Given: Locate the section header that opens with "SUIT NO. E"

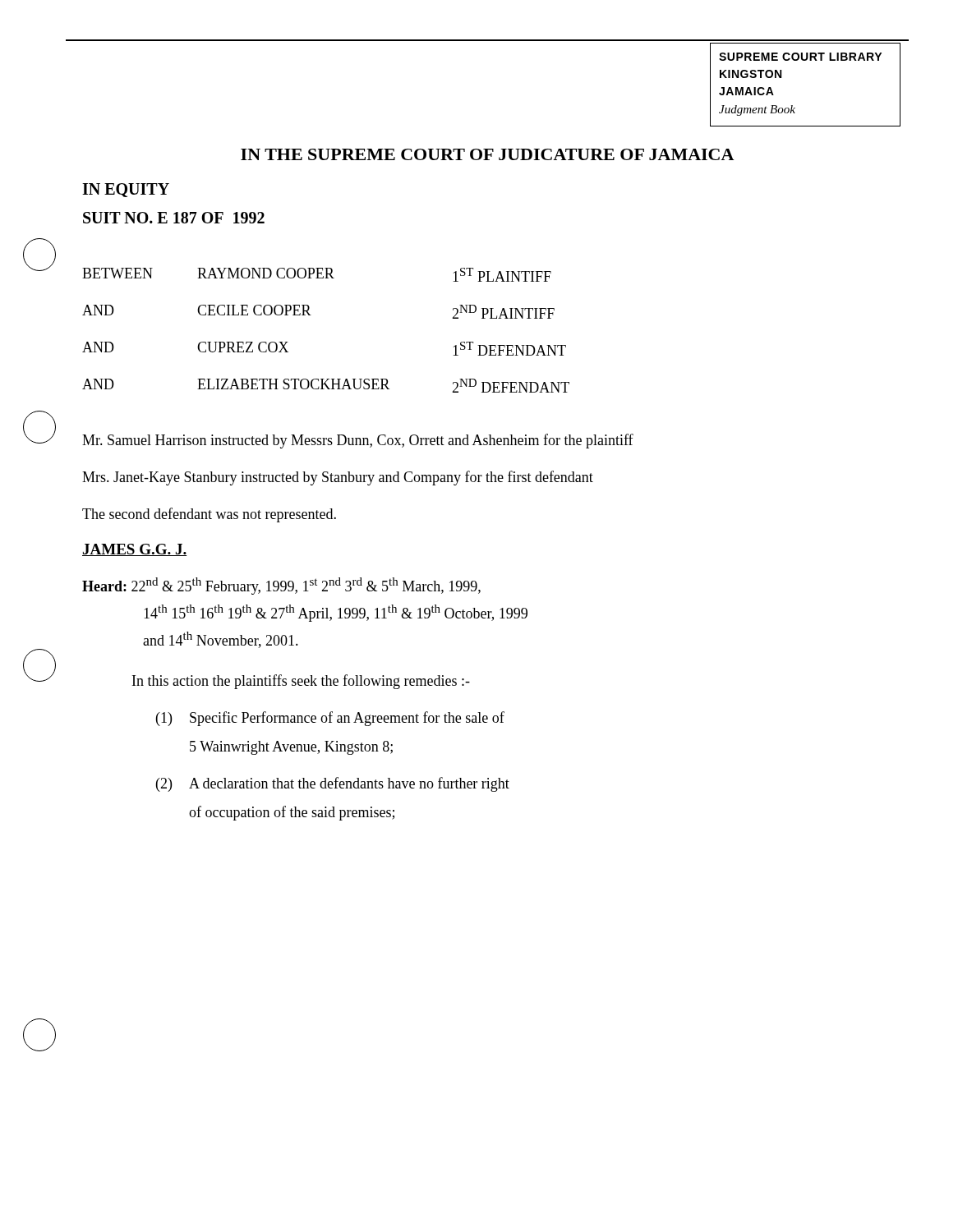Looking at the screenshot, I should click(x=174, y=218).
